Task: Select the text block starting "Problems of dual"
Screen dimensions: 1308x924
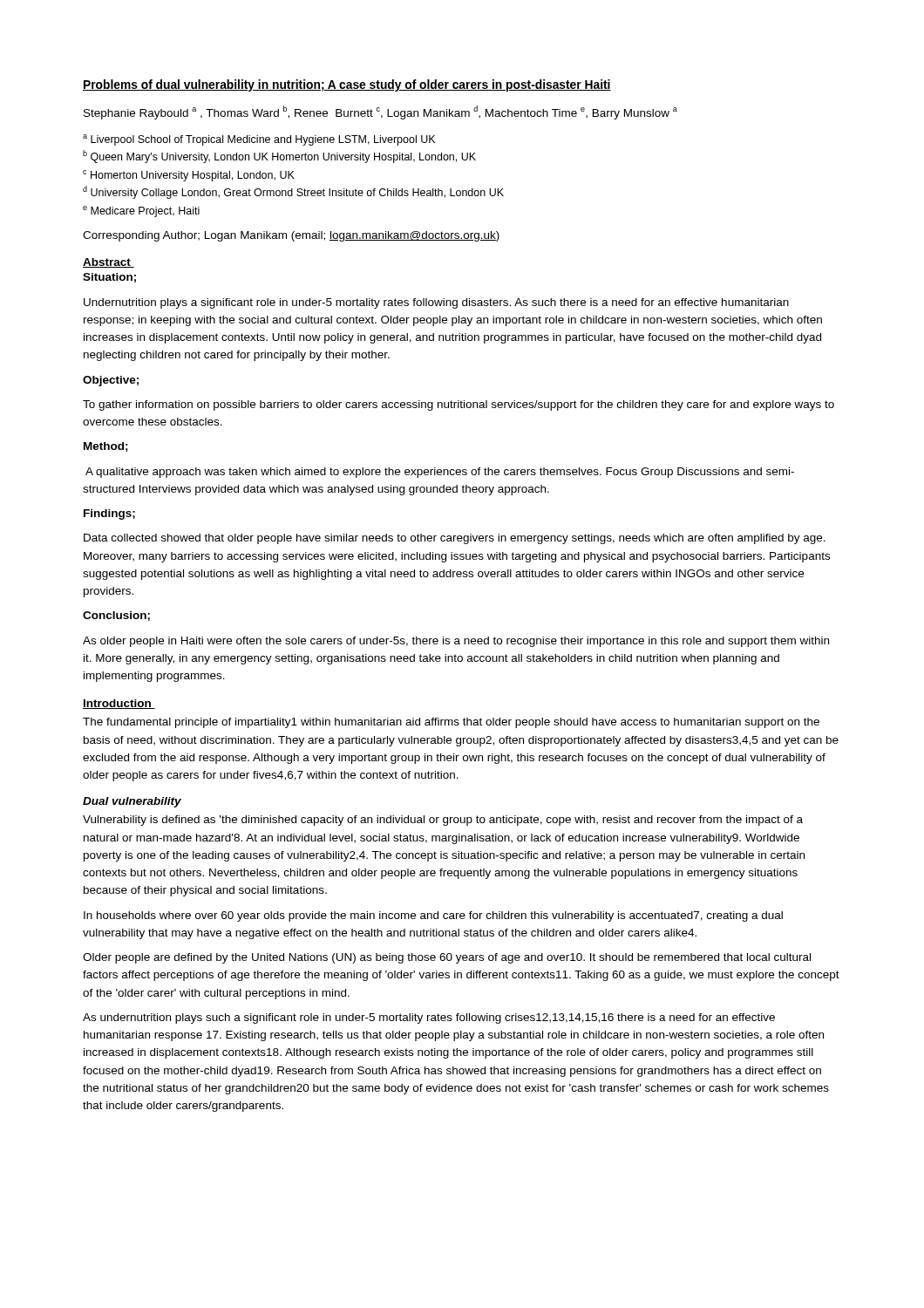Action: 347,85
